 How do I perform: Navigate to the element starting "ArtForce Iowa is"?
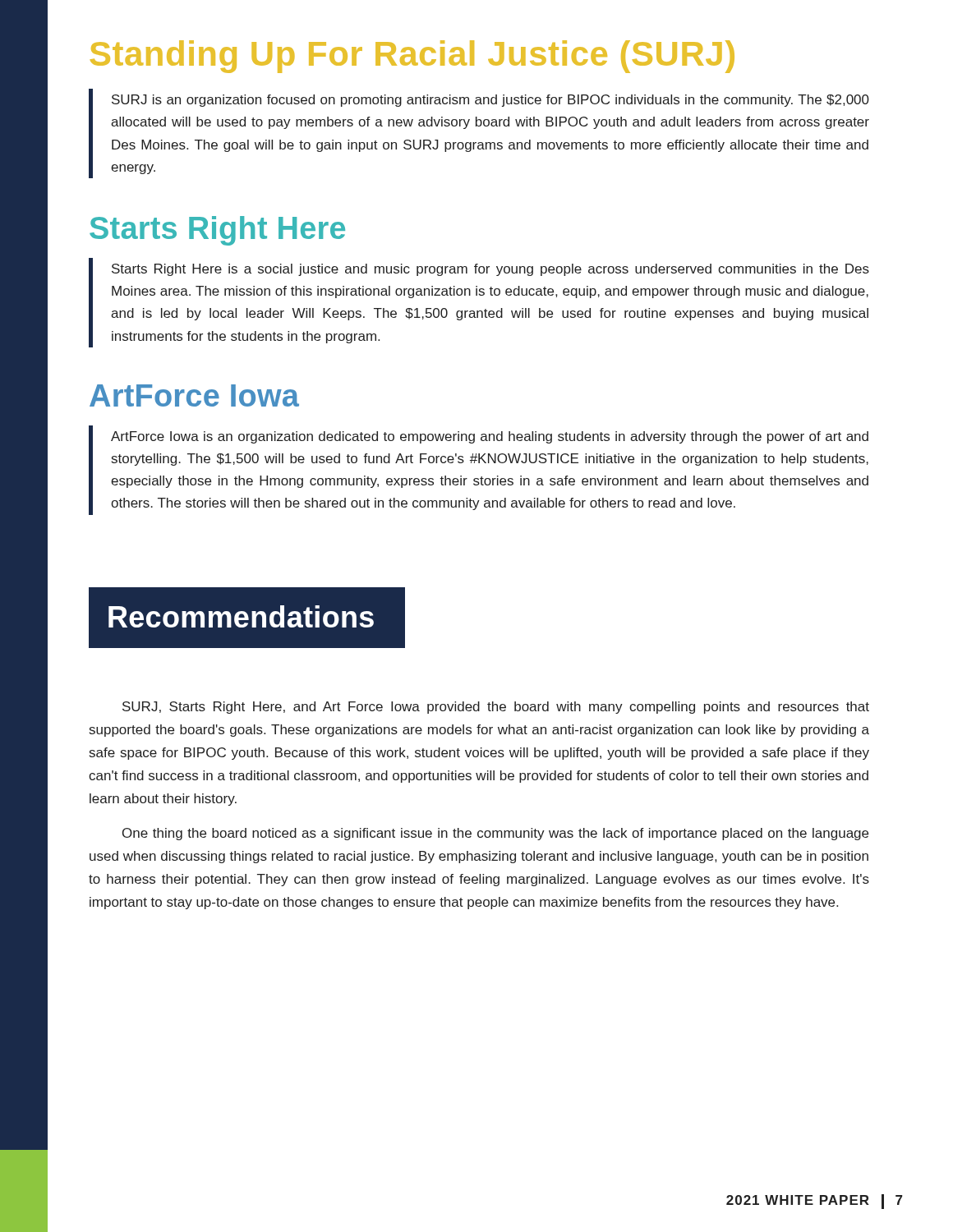[490, 470]
